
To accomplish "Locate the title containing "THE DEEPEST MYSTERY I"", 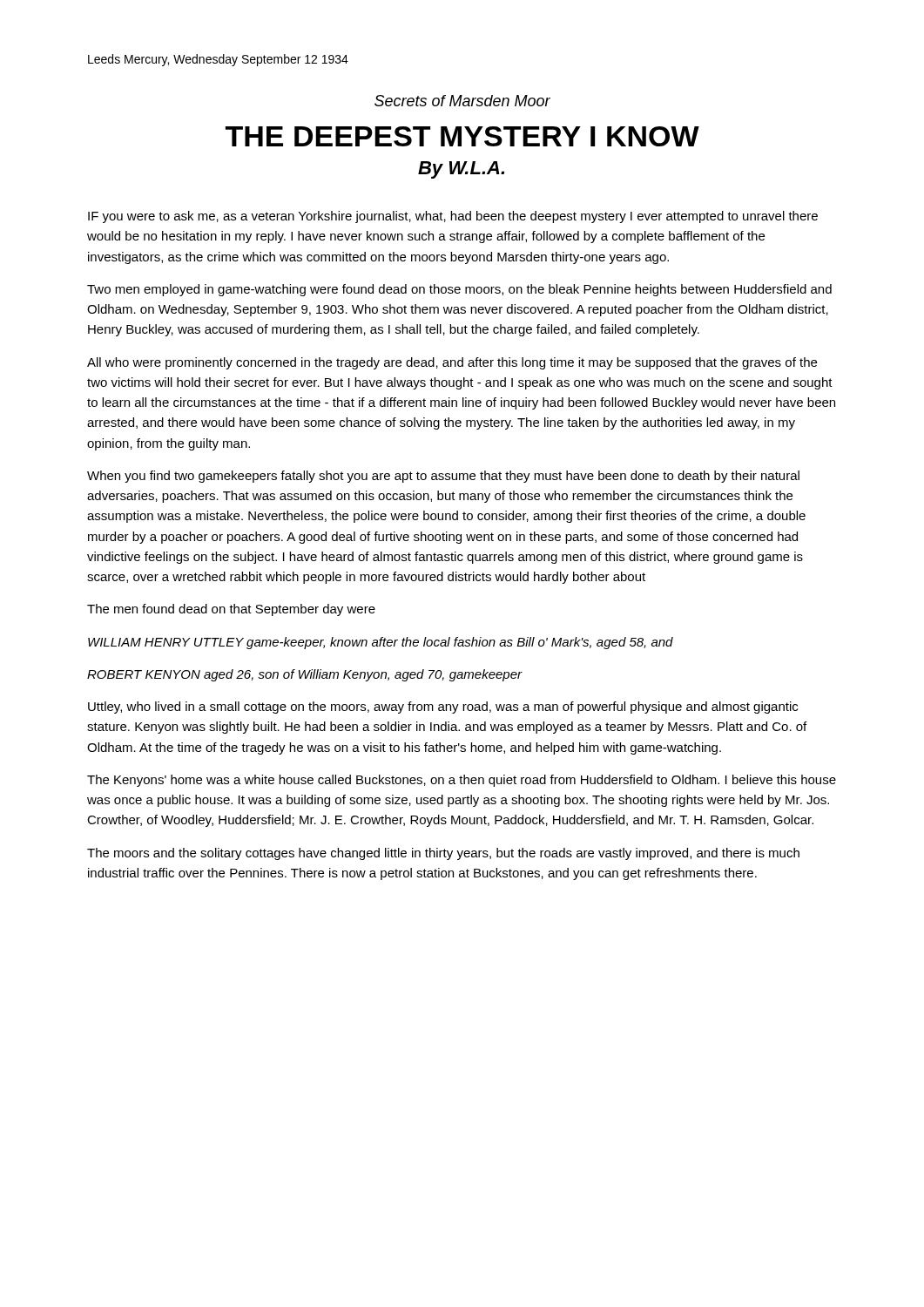I will coord(462,136).
